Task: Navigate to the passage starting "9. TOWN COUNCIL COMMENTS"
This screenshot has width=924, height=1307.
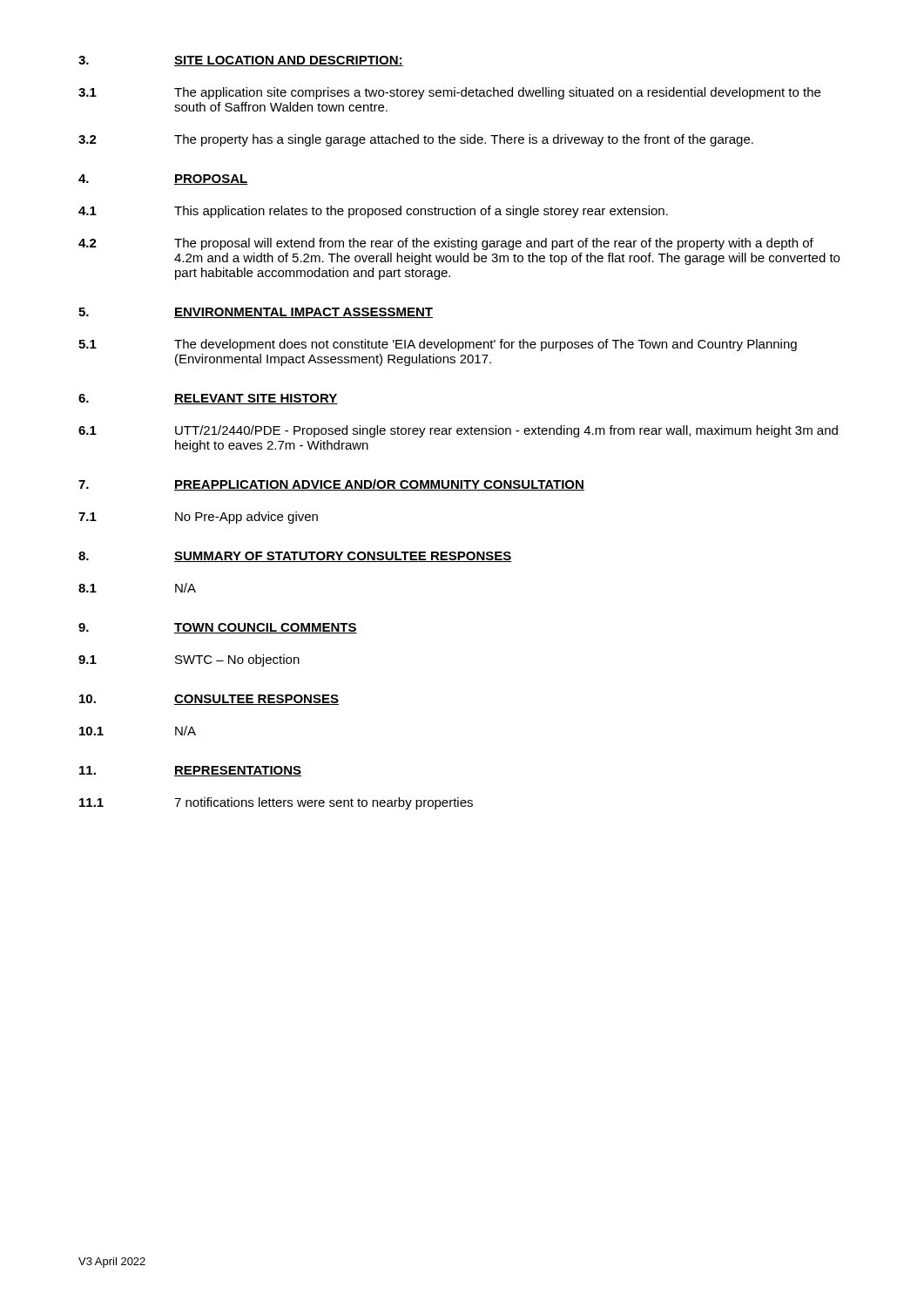Action: (x=218, y=628)
